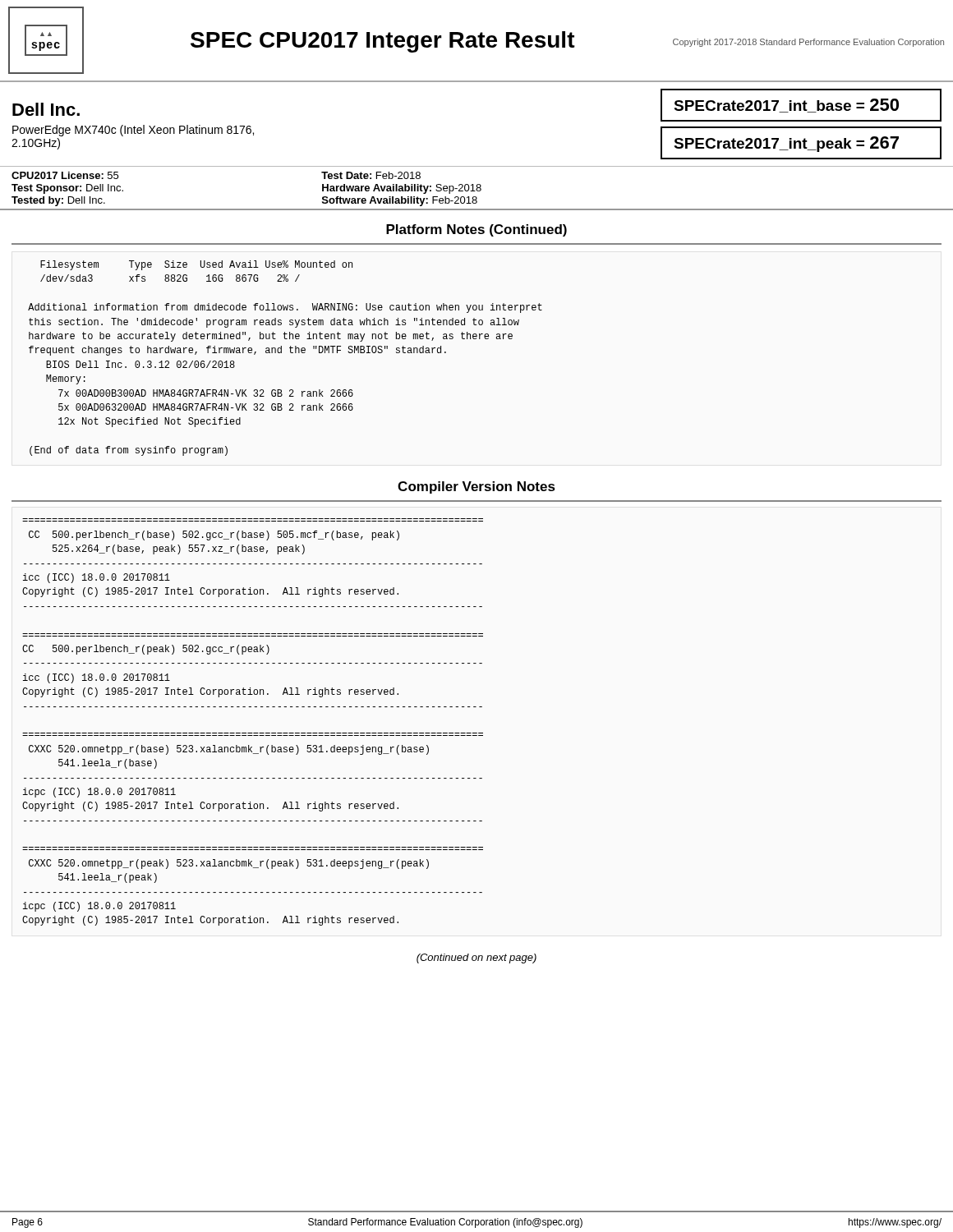The image size is (953, 1232).
Task: Find the text block starting "CPU2017 License: 55"
Action: [x=65, y=175]
